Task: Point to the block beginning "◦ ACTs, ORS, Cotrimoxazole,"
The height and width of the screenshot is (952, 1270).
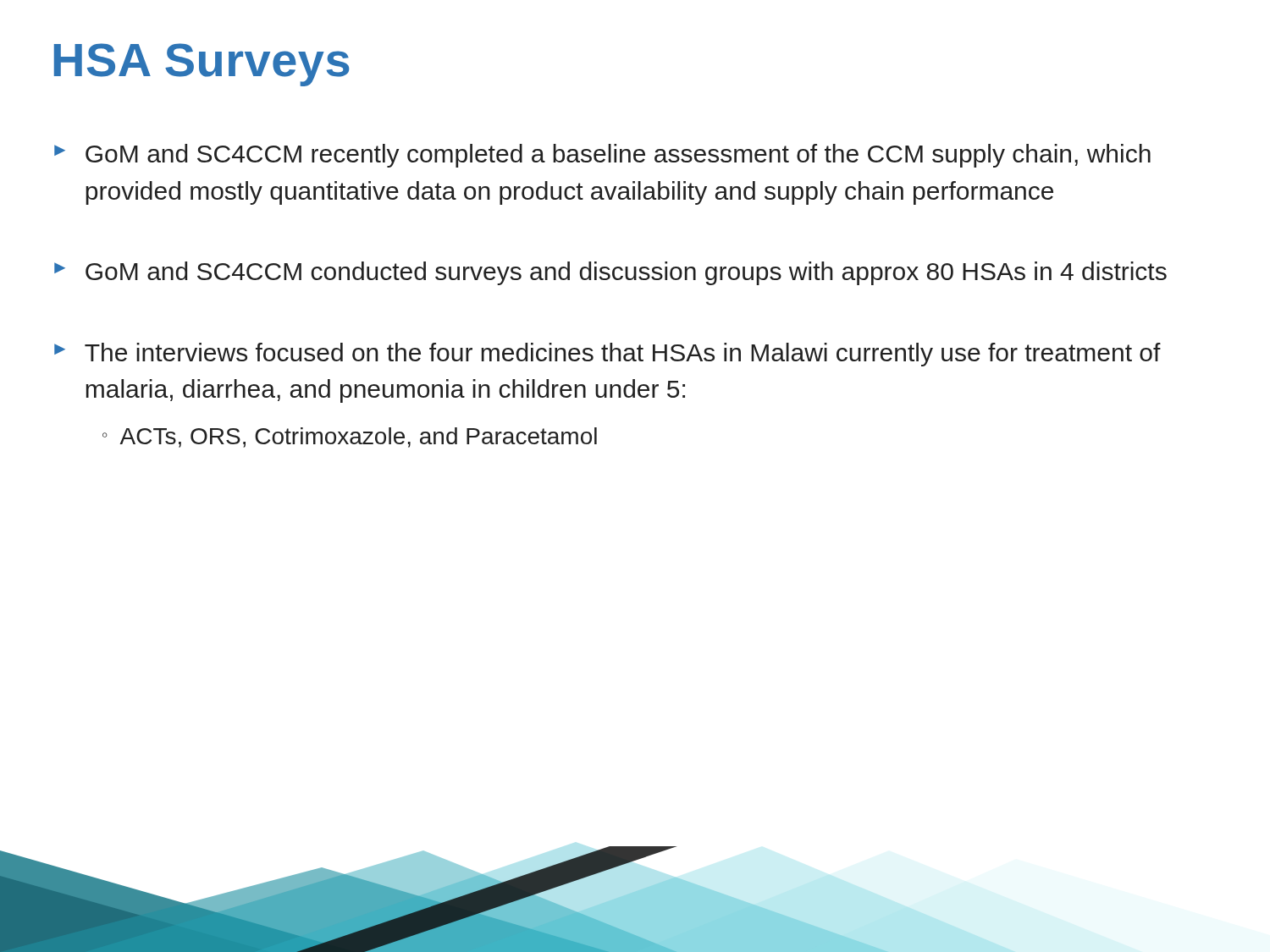Action: 350,436
